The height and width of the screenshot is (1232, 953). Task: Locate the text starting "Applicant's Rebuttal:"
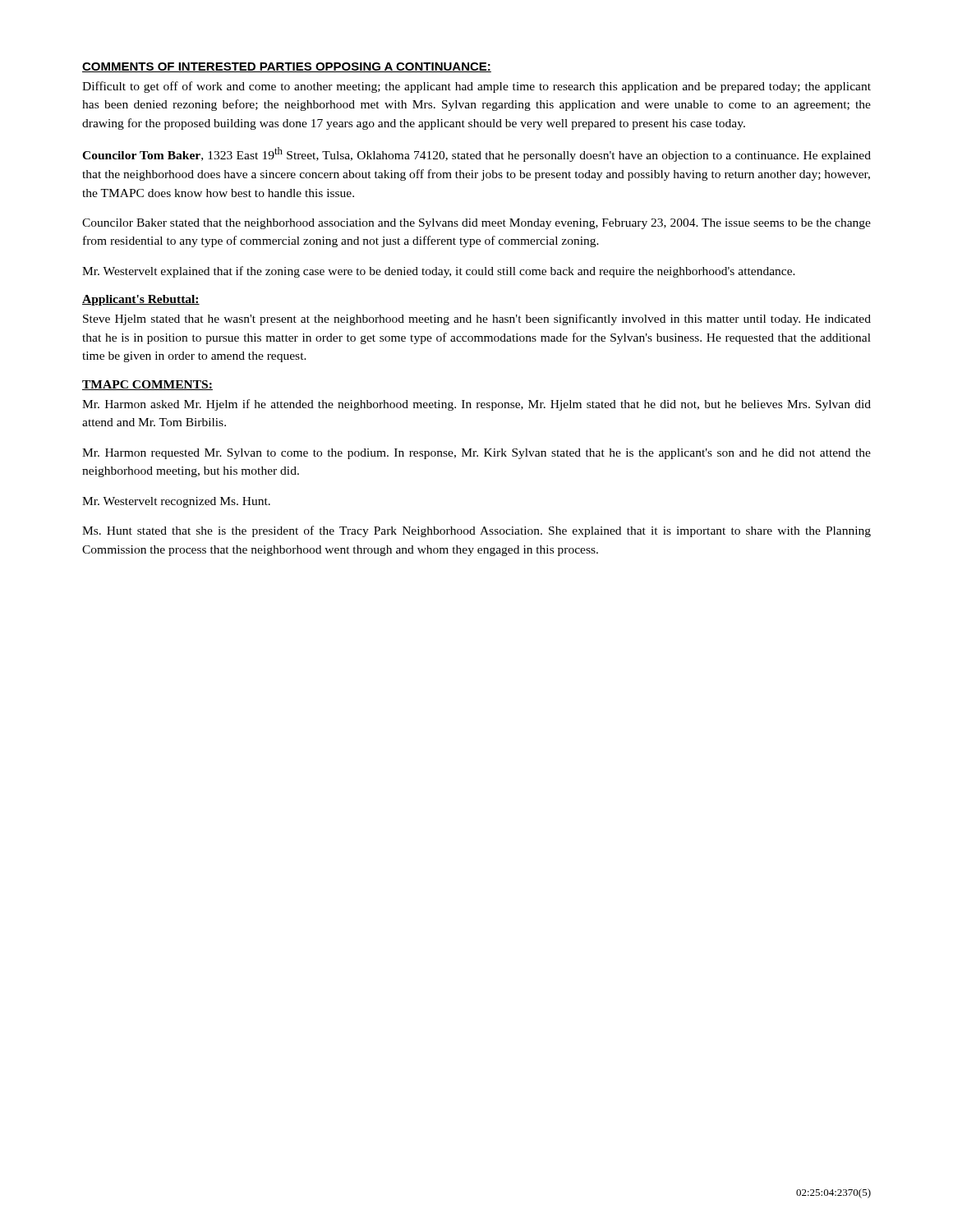pos(141,299)
